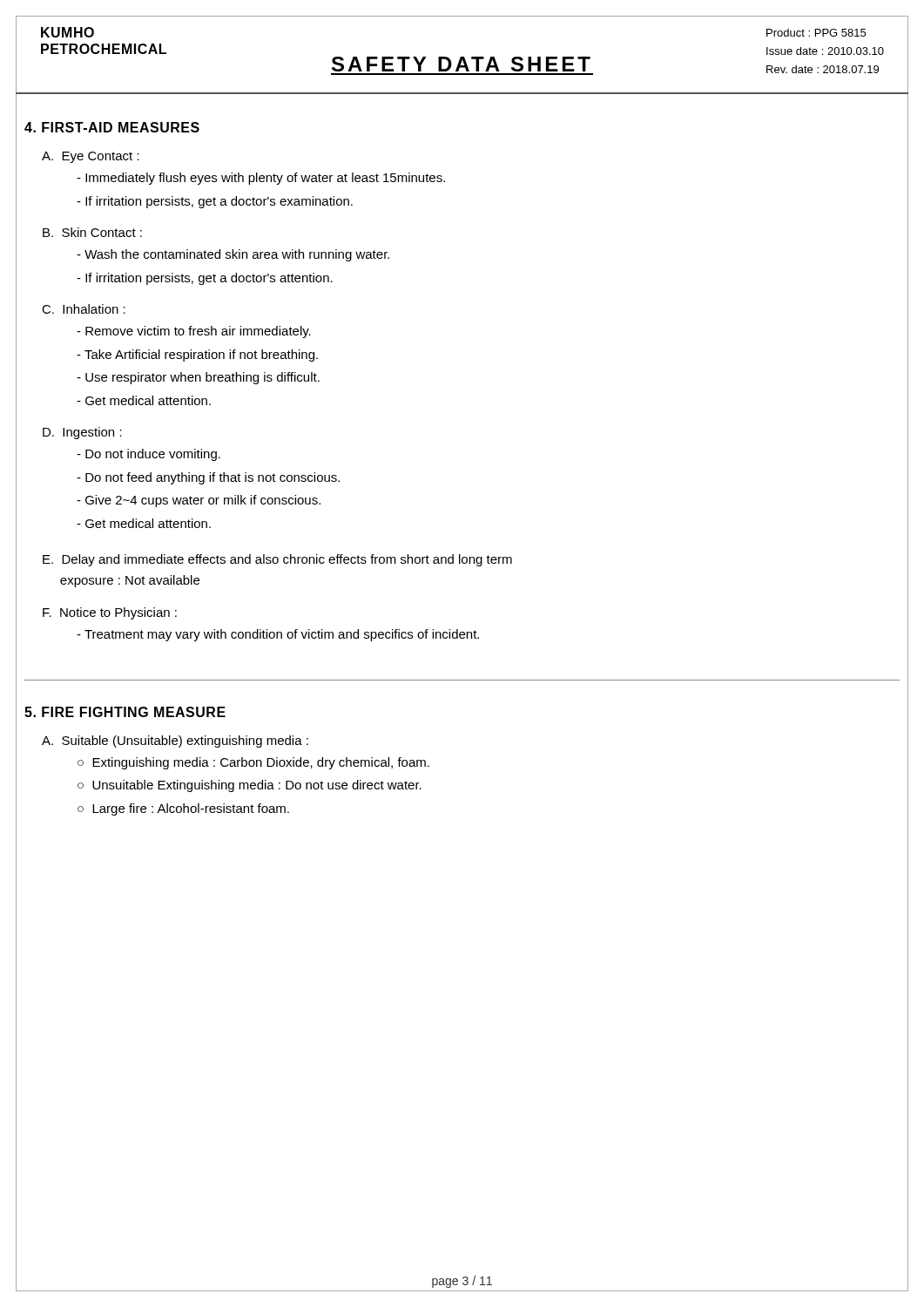
Task: Click the passage that begins "Immediately flush eyes with plenty"
Action: 261,177
